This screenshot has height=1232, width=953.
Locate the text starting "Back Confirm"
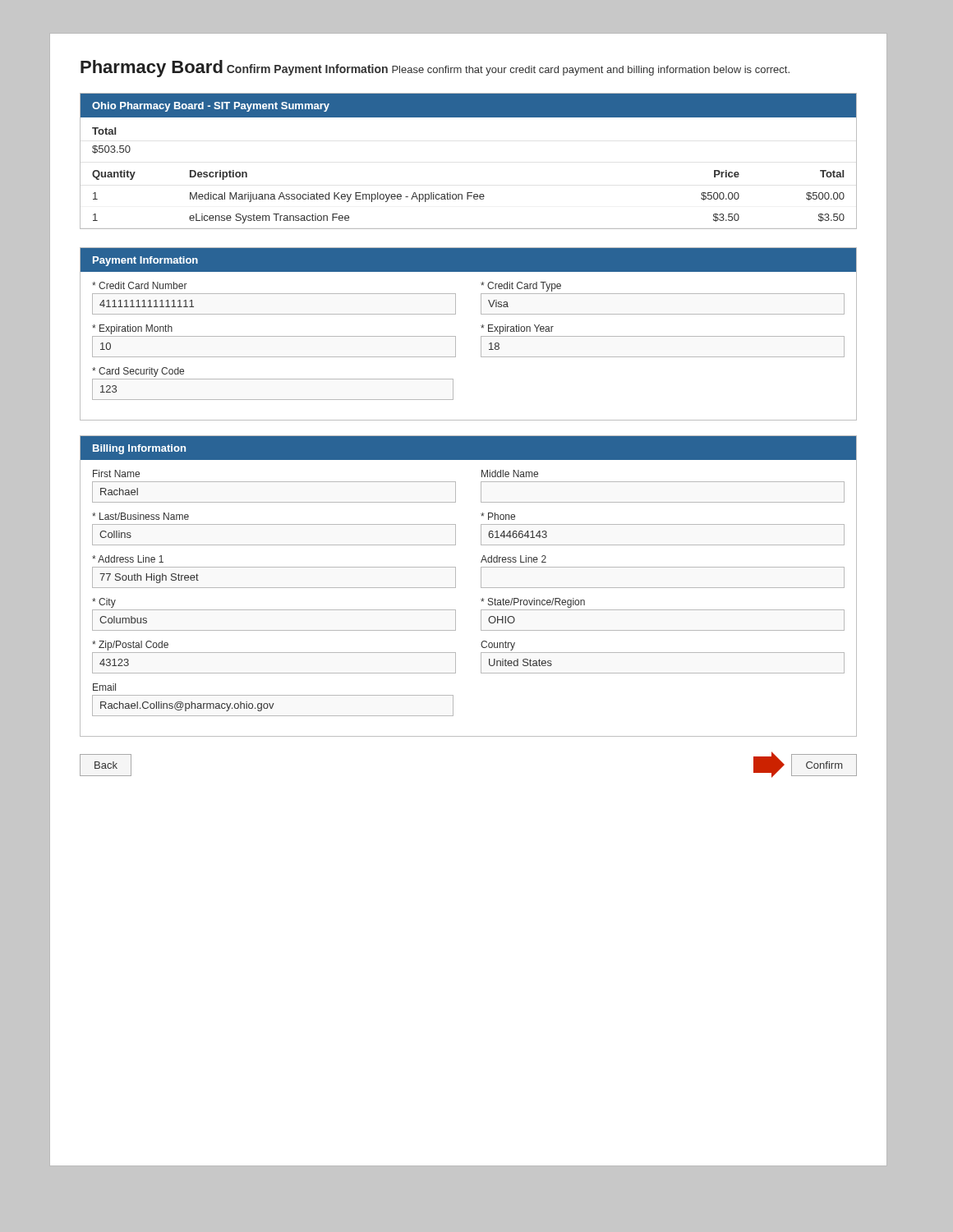pos(106,764)
